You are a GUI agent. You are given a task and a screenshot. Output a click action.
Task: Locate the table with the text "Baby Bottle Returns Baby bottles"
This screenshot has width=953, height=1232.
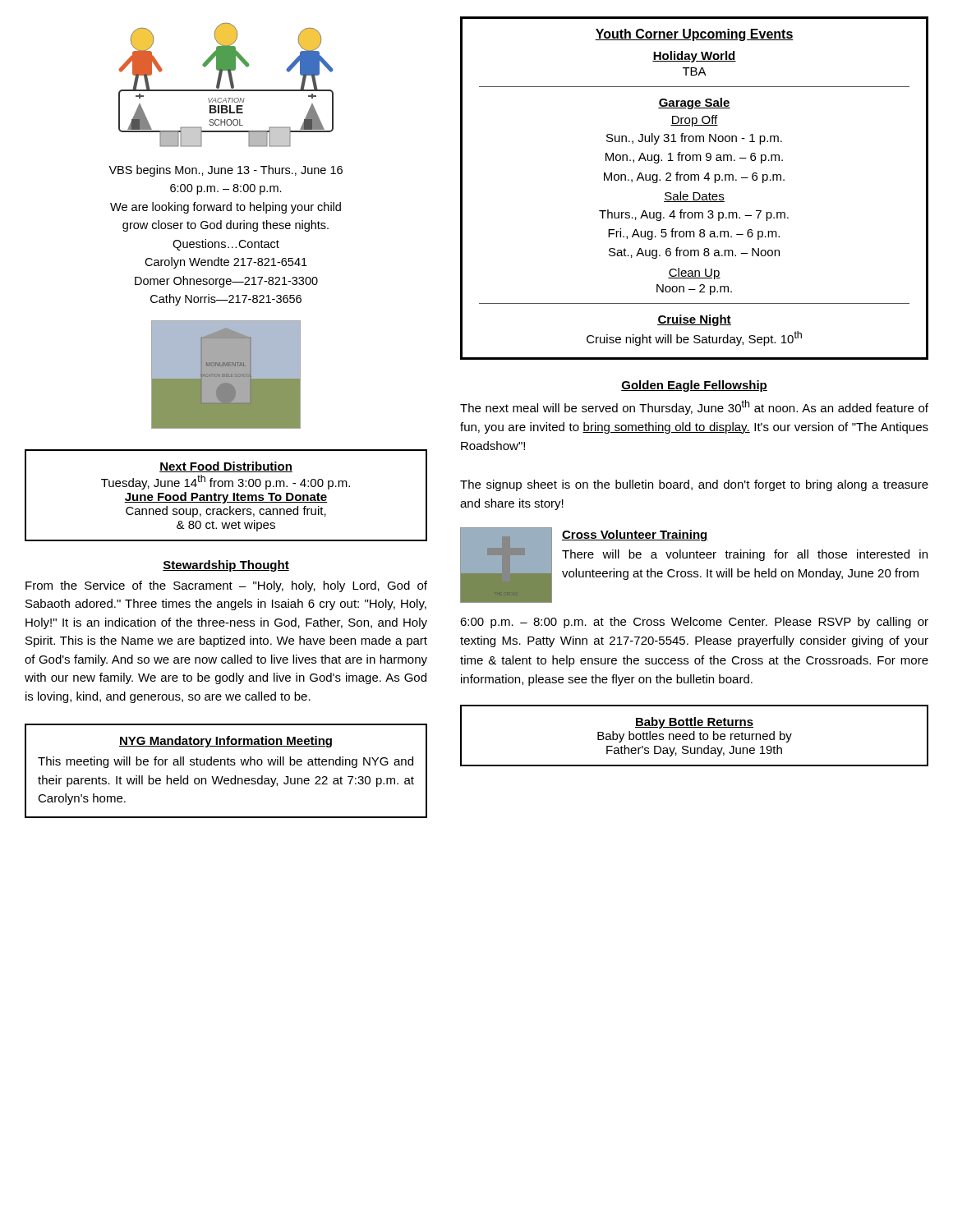(x=694, y=736)
